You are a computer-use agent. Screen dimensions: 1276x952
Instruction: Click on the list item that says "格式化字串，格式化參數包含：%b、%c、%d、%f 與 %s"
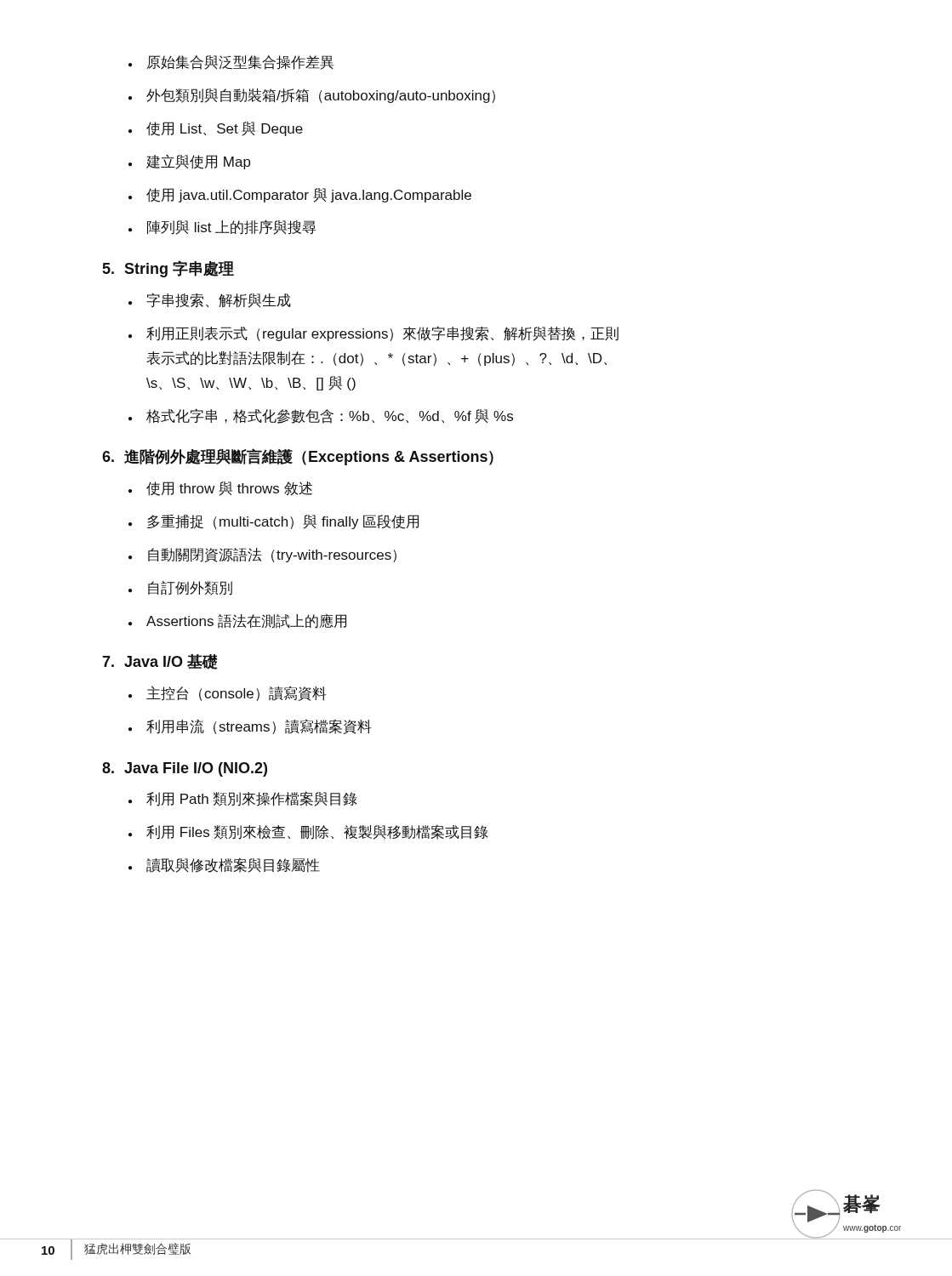pos(330,416)
